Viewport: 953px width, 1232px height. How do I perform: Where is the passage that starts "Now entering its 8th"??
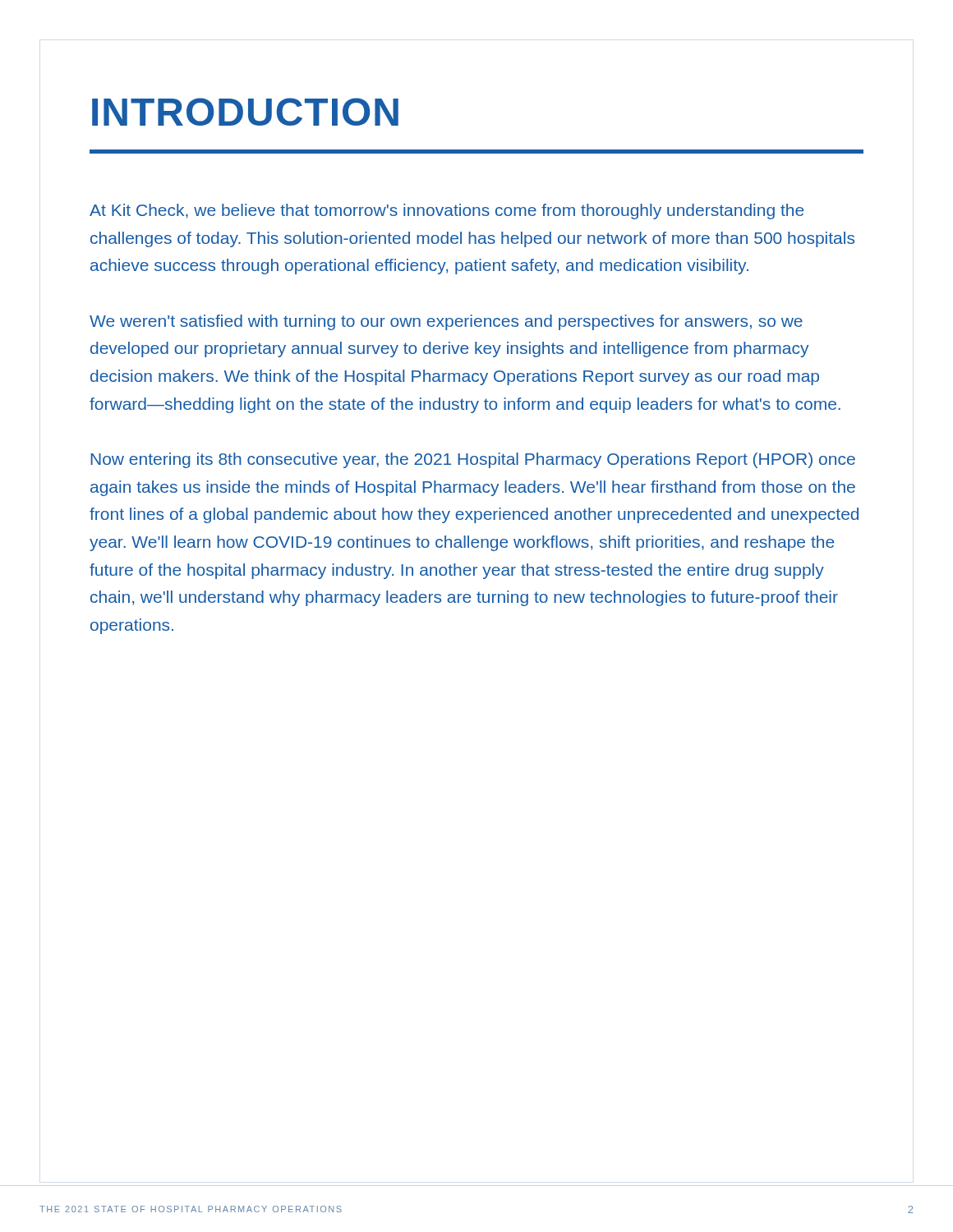[x=476, y=542]
